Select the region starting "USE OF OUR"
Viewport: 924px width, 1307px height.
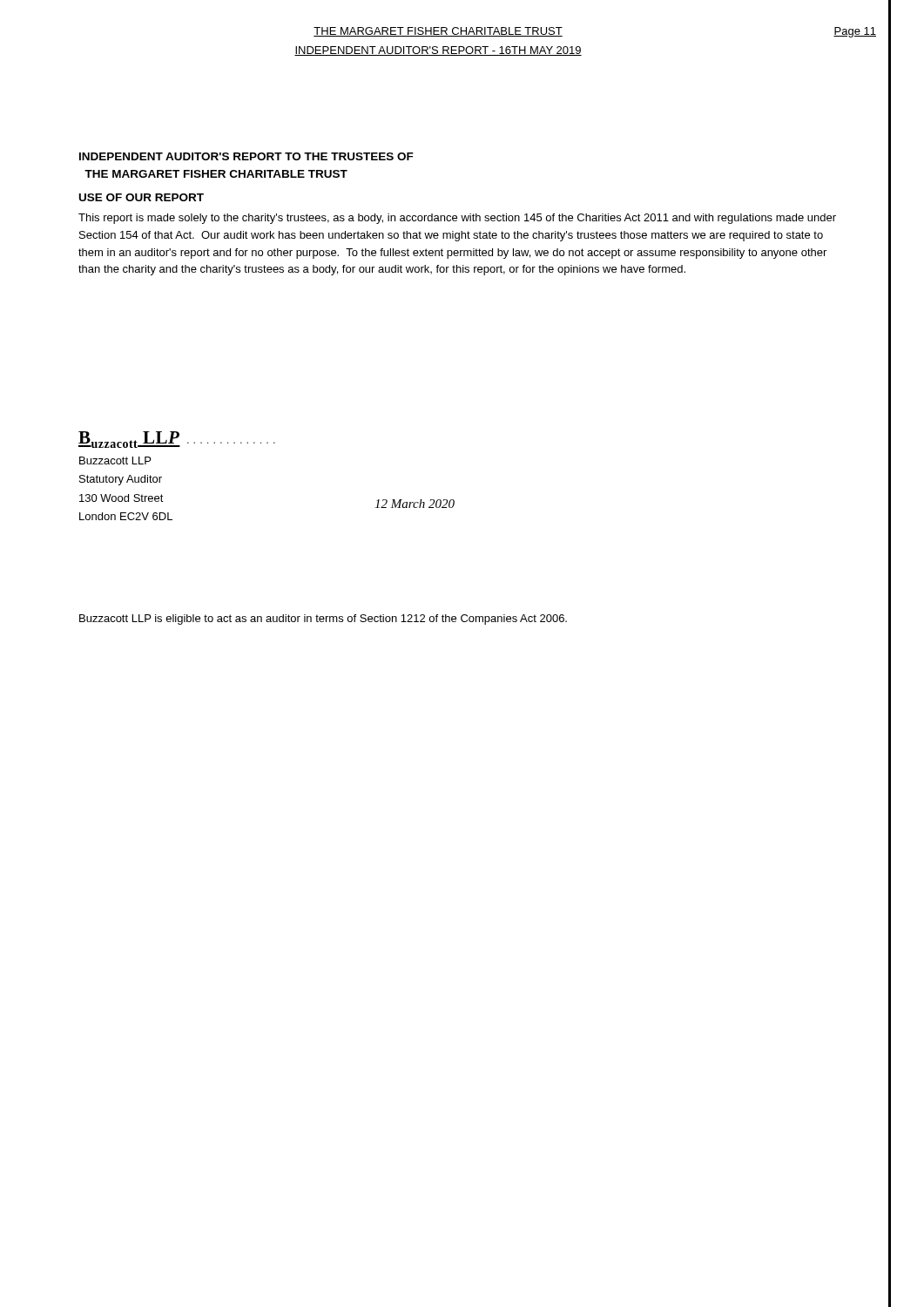(x=141, y=197)
